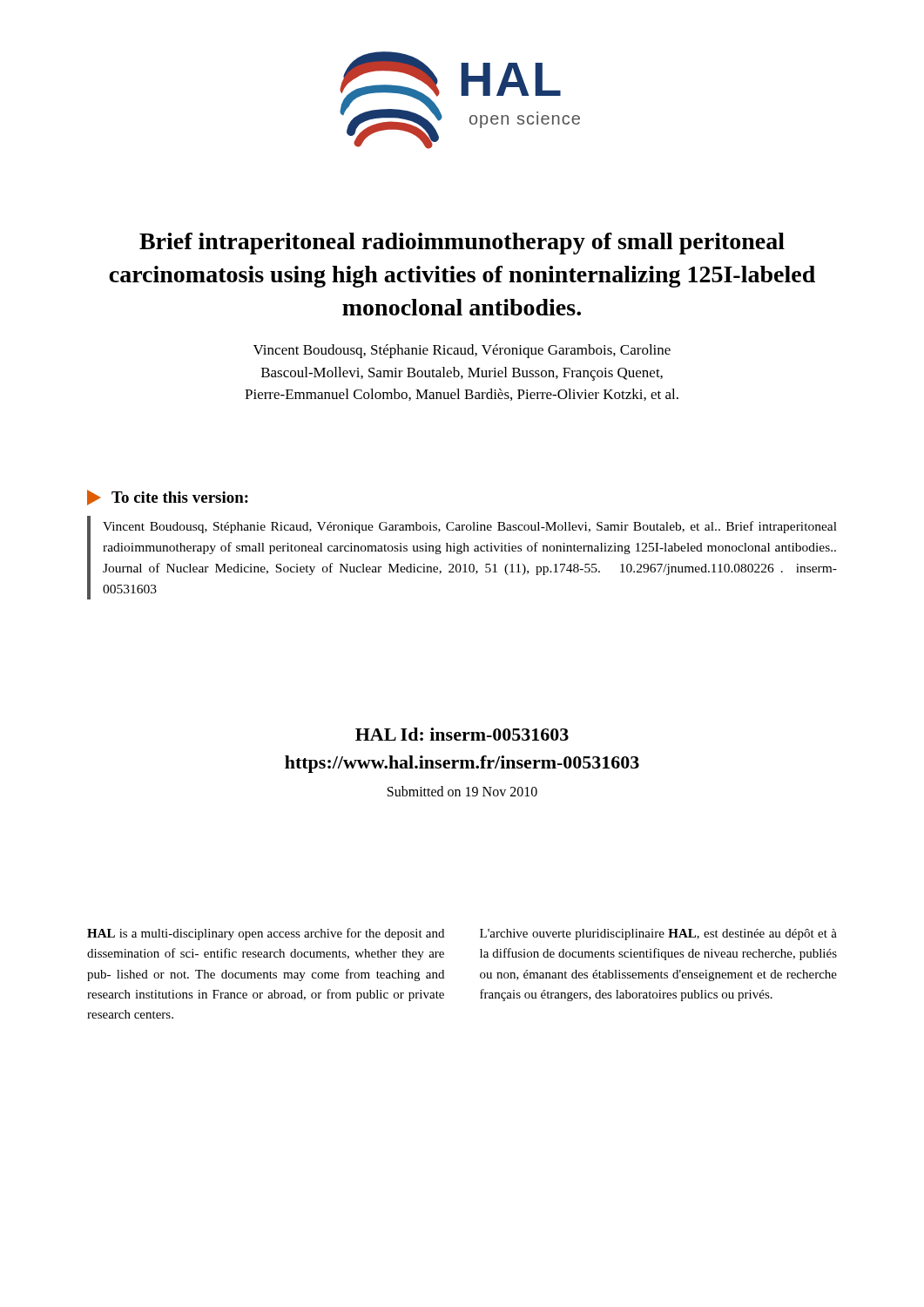Find the logo

[462, 105]
